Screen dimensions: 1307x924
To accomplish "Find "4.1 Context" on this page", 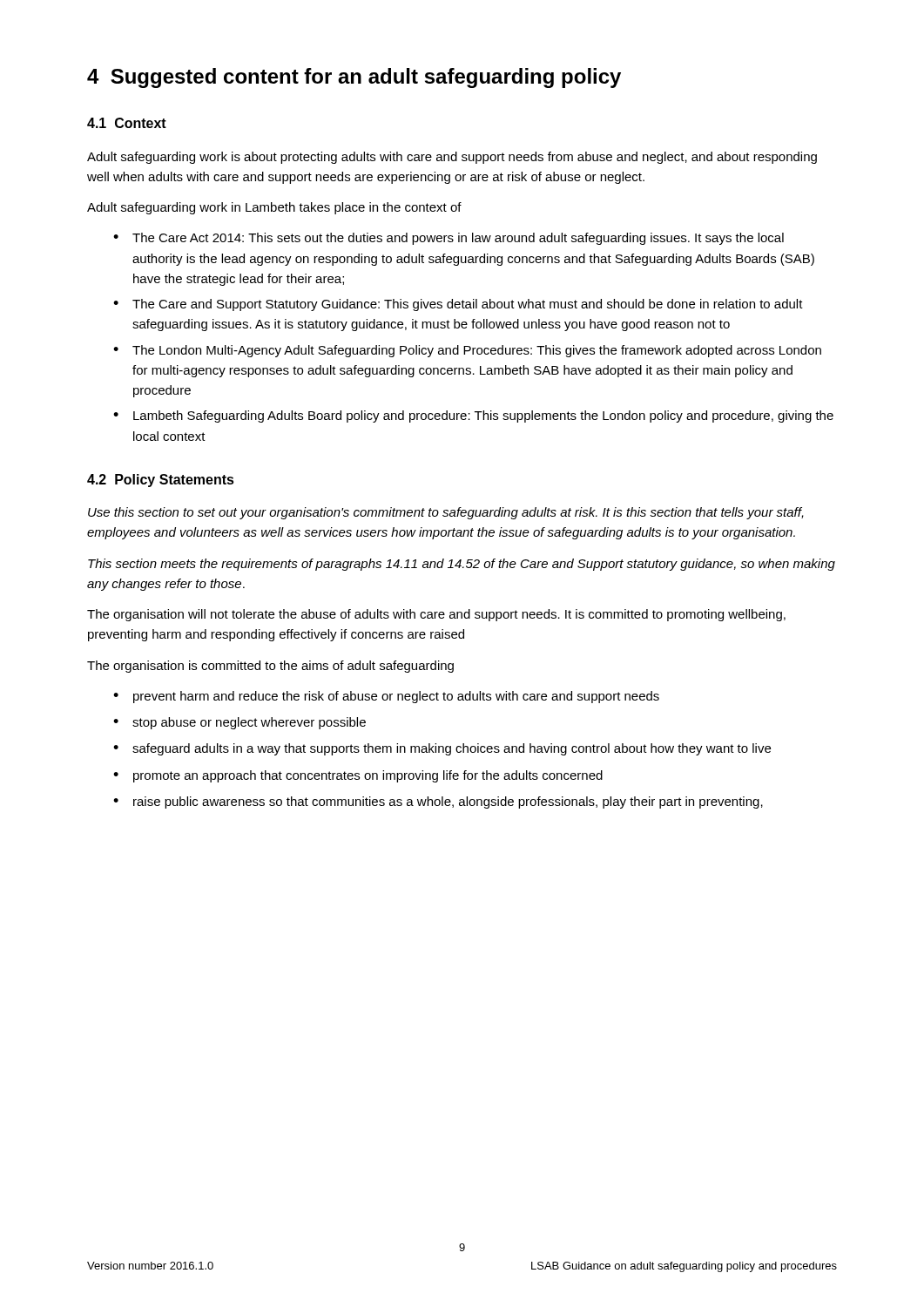I will [127, 123].
